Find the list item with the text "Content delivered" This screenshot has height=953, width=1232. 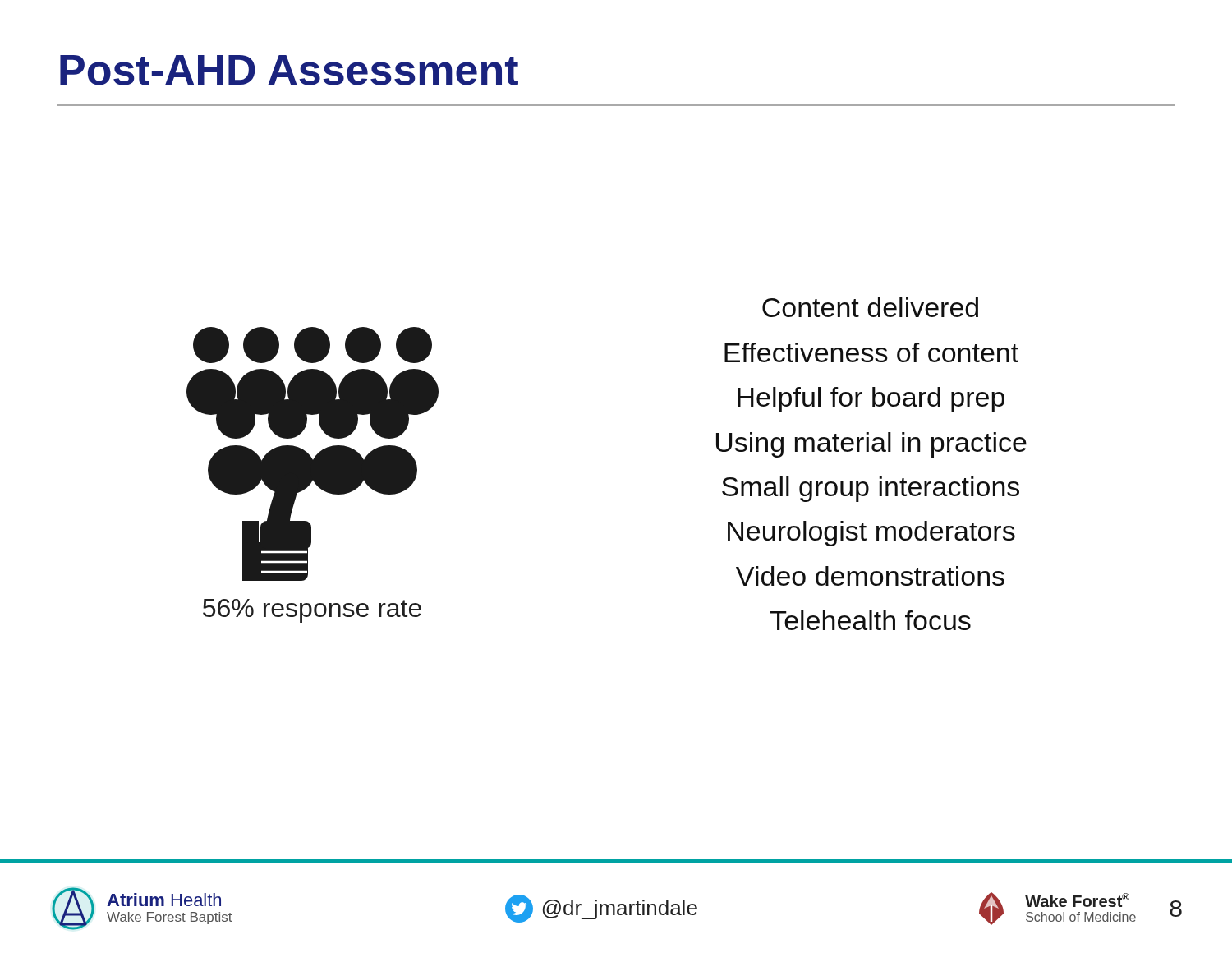871,308
